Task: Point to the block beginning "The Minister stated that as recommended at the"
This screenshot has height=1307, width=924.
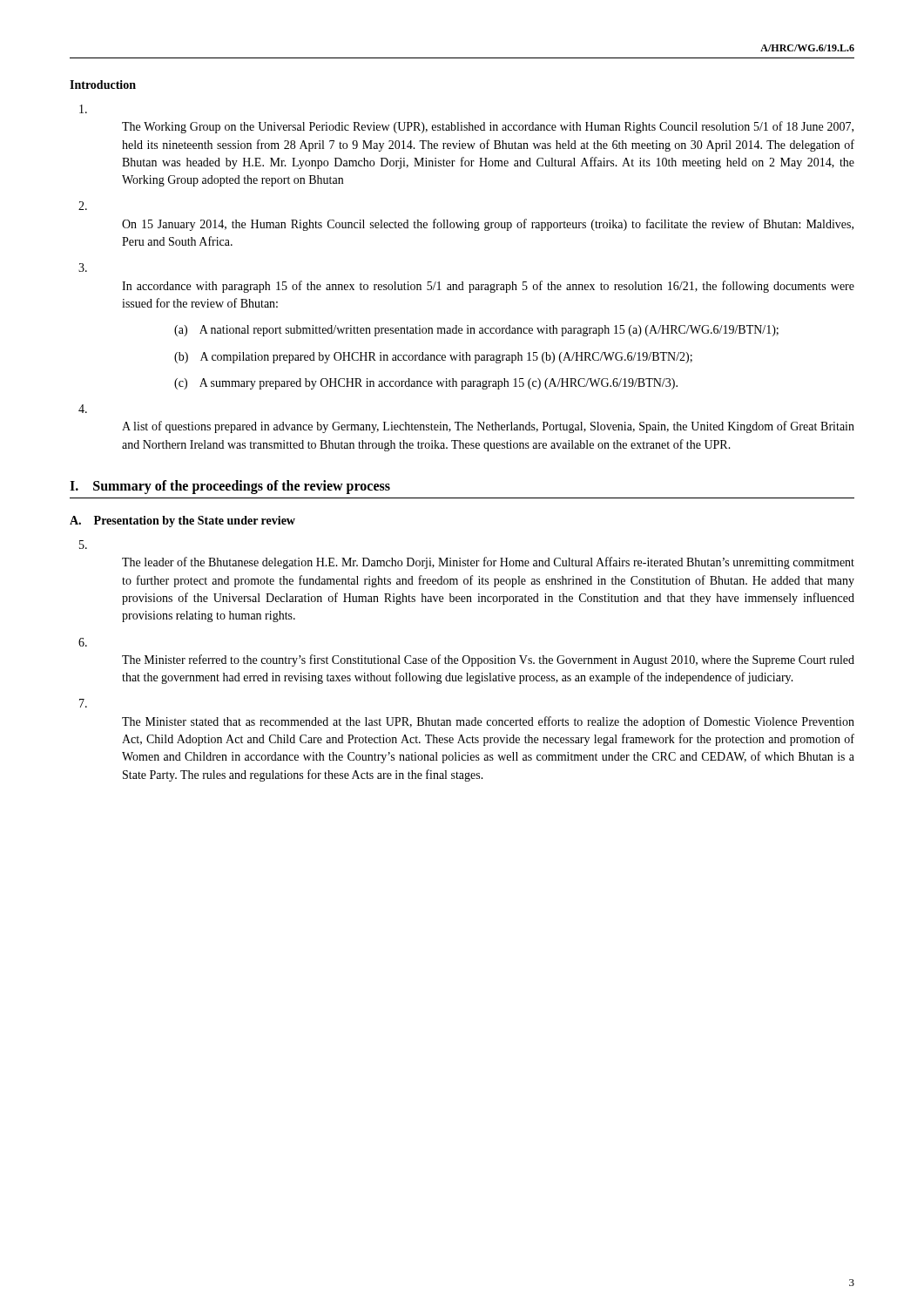Action: [x=488, y=740]
